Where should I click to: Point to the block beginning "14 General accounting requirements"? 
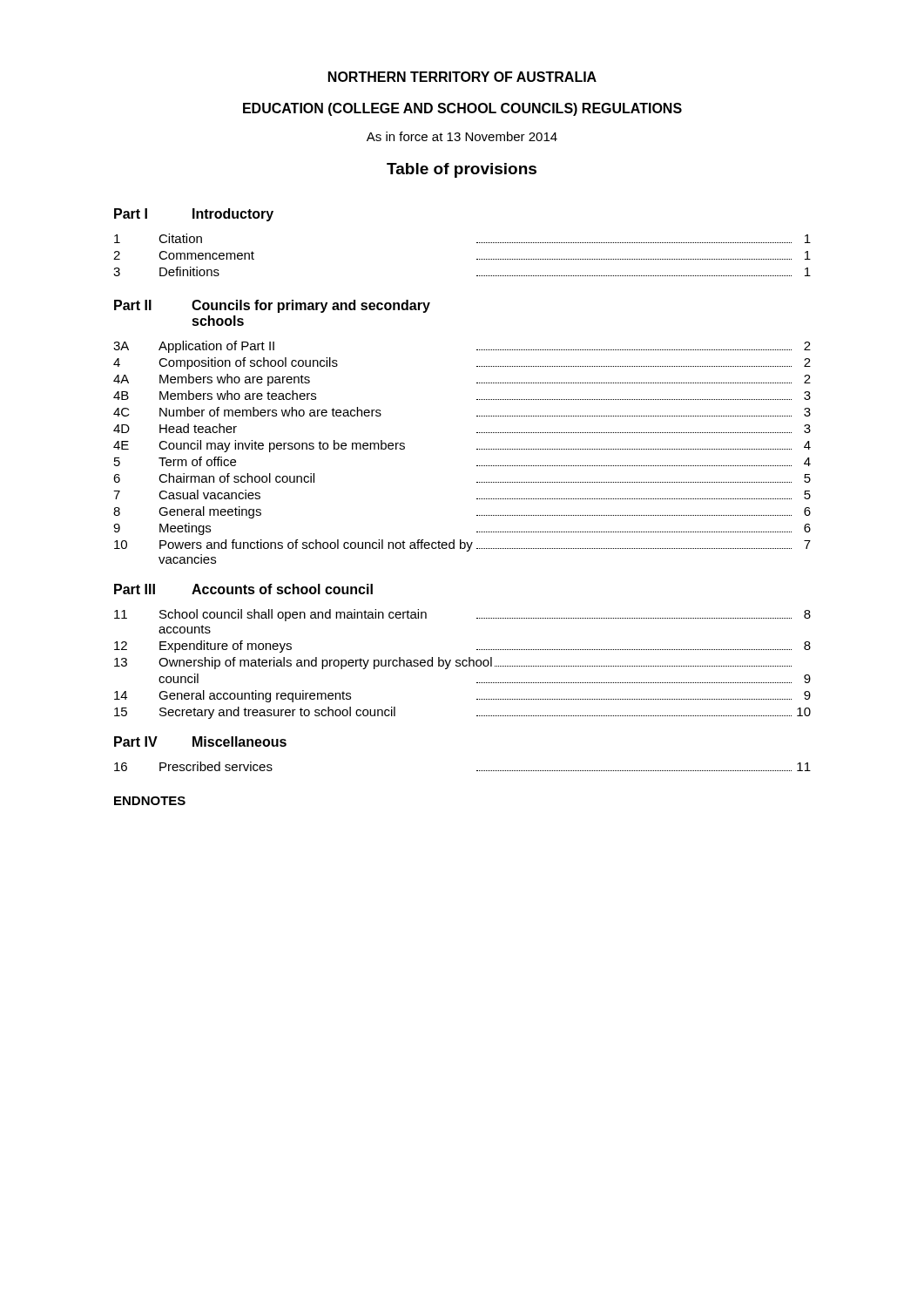[x=256, y=696]
